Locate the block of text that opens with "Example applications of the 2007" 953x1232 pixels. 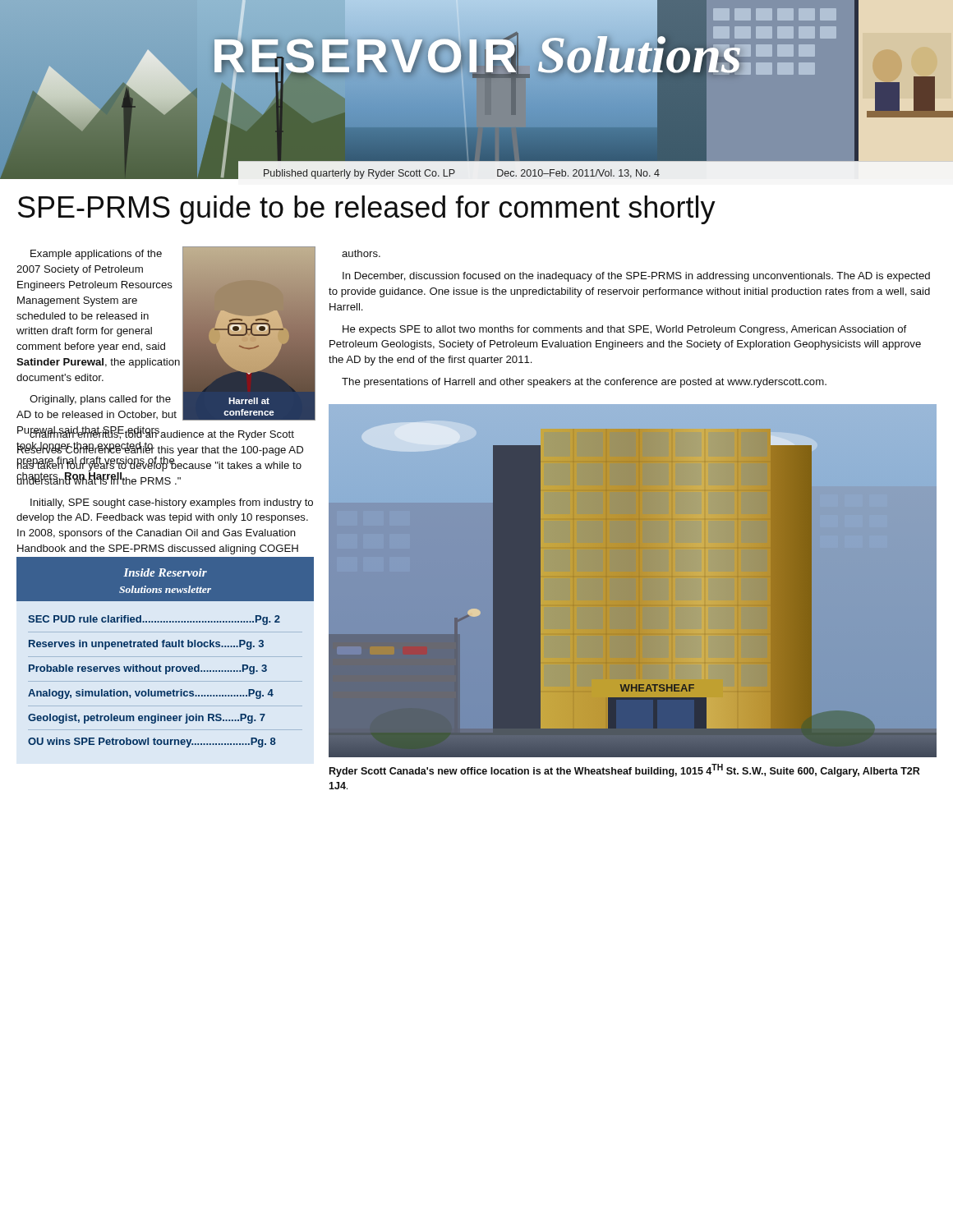99,366
